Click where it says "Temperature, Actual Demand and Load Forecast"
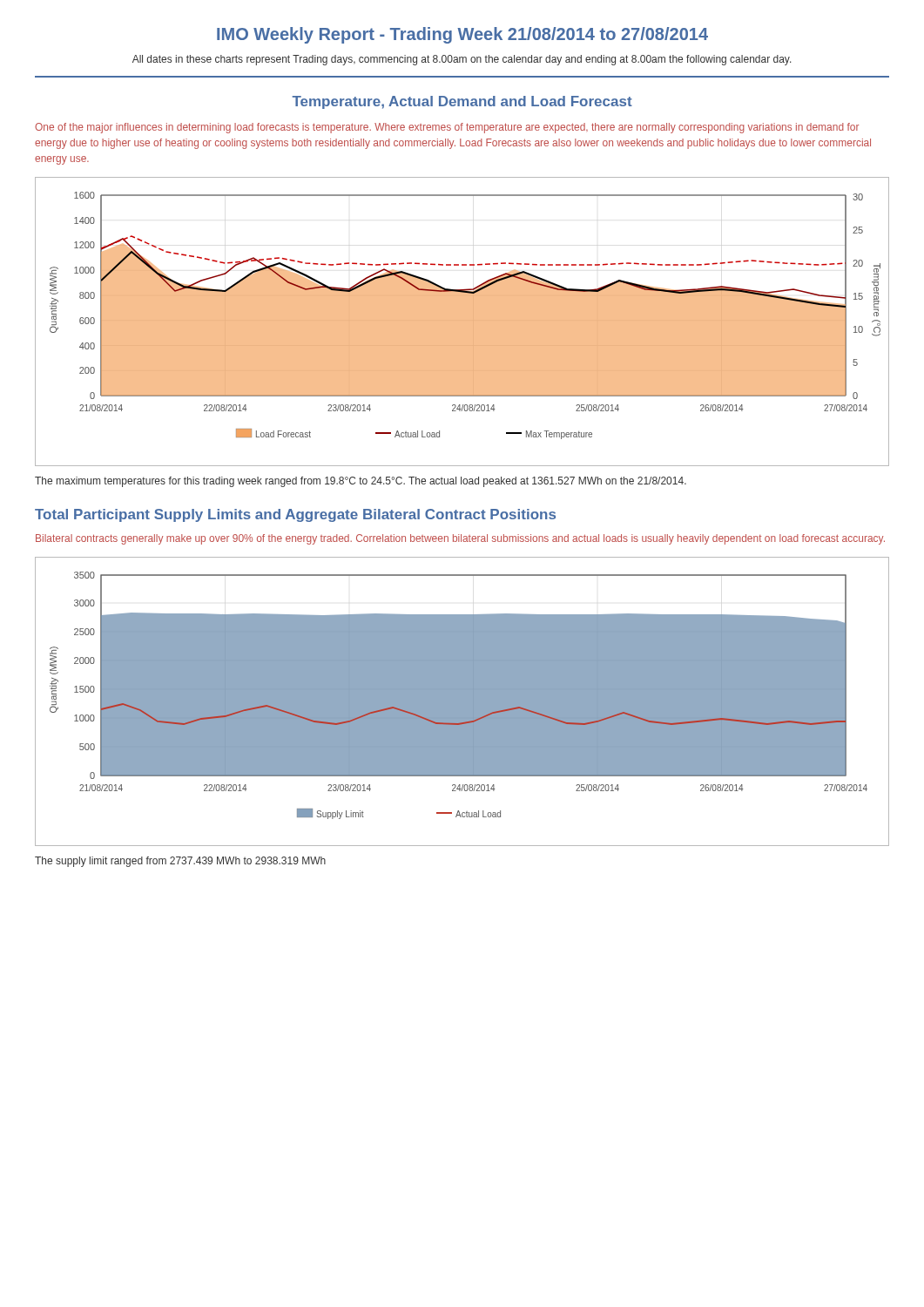The image size is (924, 1307). pyautogui.click(x=462, y=101)
